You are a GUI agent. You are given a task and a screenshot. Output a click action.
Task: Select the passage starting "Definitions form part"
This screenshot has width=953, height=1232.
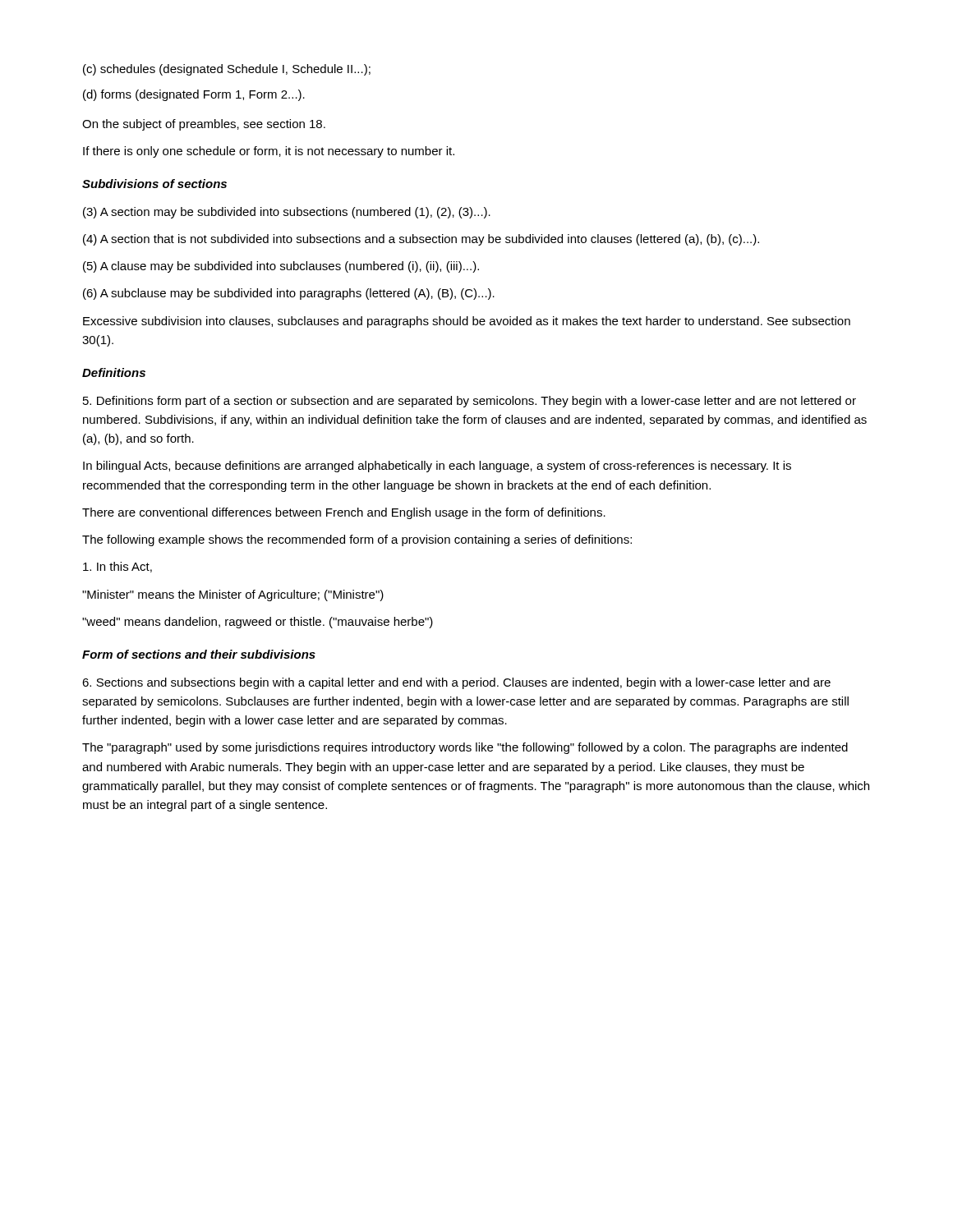[475, 419]
